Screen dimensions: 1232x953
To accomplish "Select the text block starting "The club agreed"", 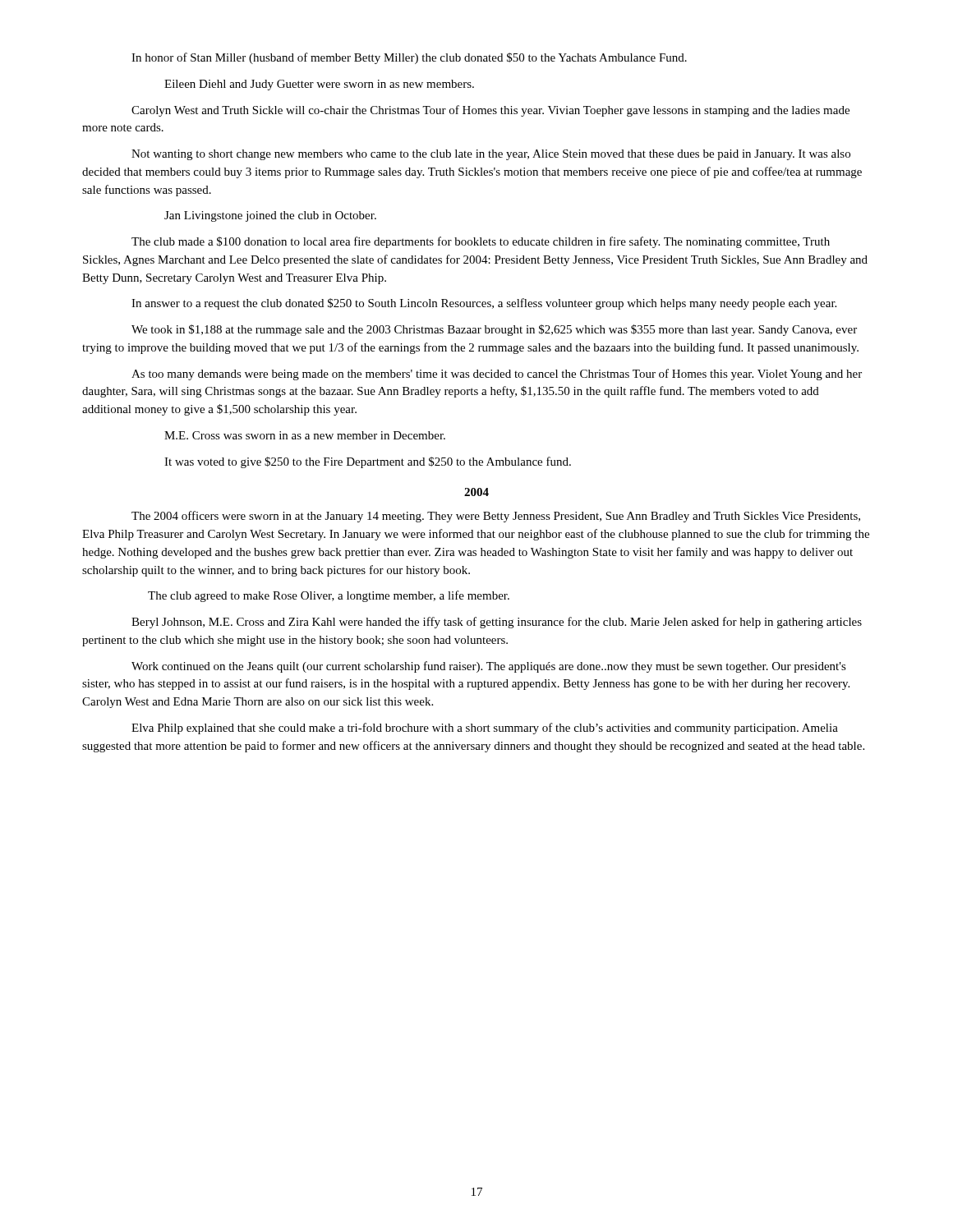I will coord(476,596).
